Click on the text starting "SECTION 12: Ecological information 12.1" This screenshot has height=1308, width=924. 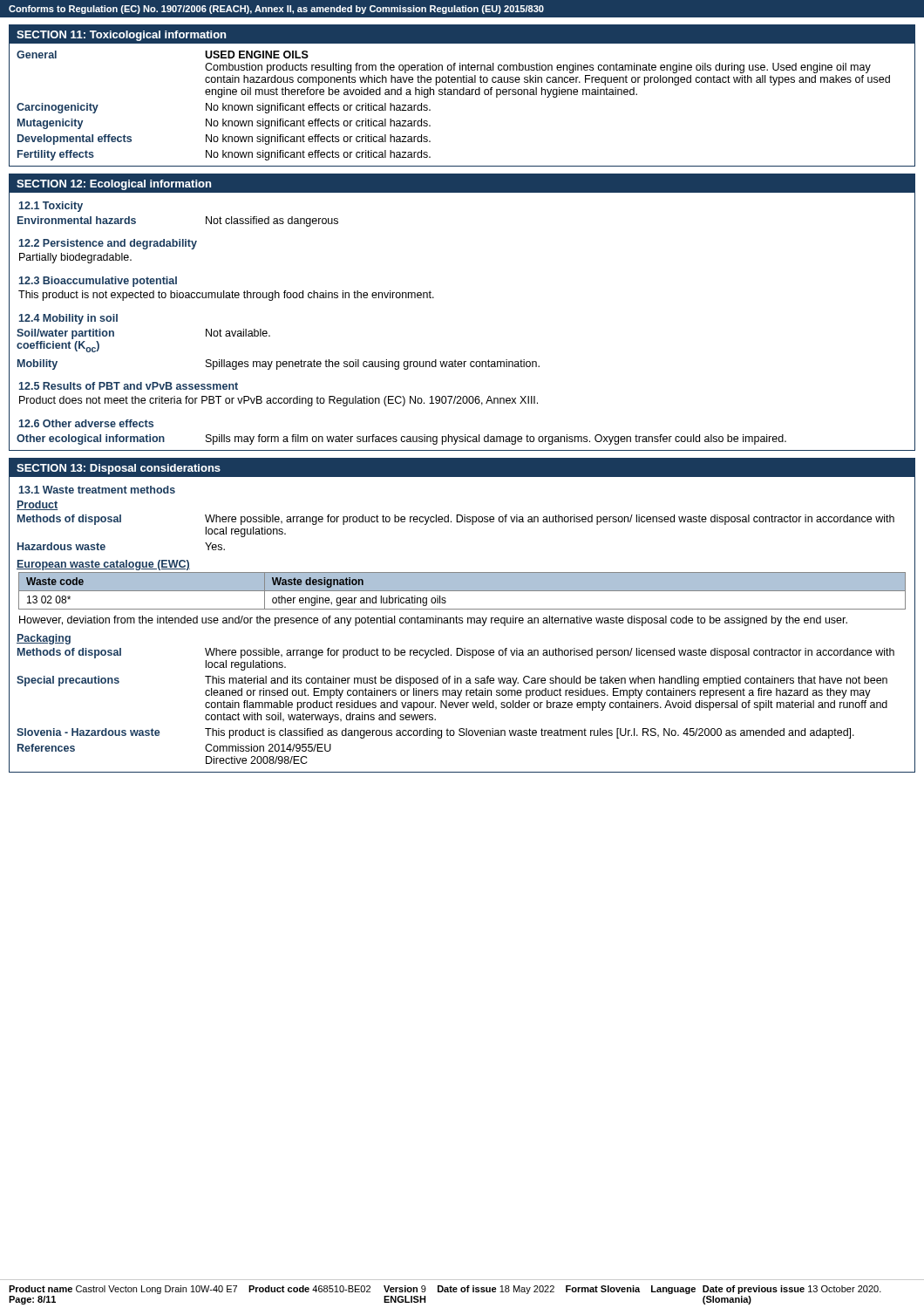pos(462,183)
